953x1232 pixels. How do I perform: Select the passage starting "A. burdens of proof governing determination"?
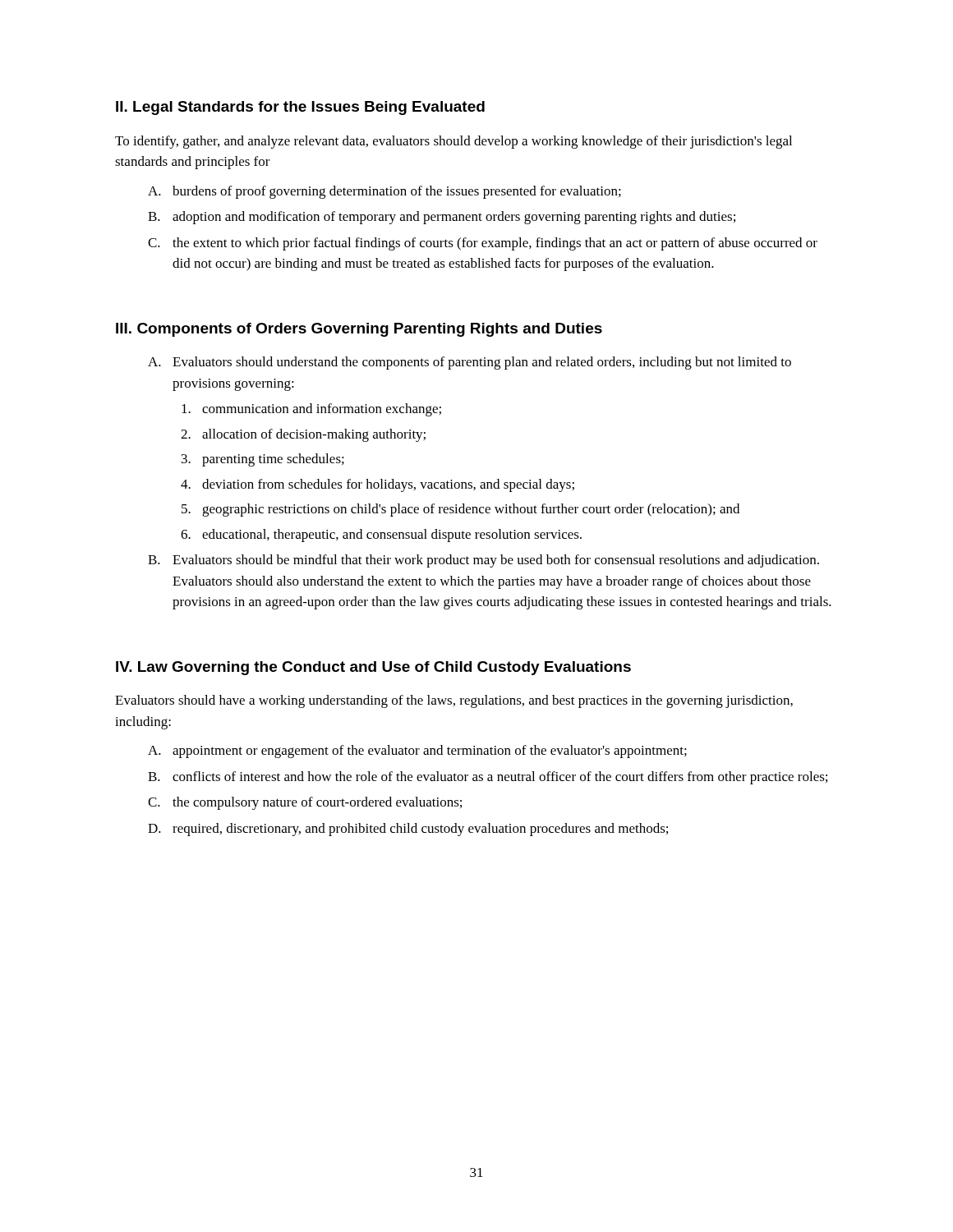(385, 191)
